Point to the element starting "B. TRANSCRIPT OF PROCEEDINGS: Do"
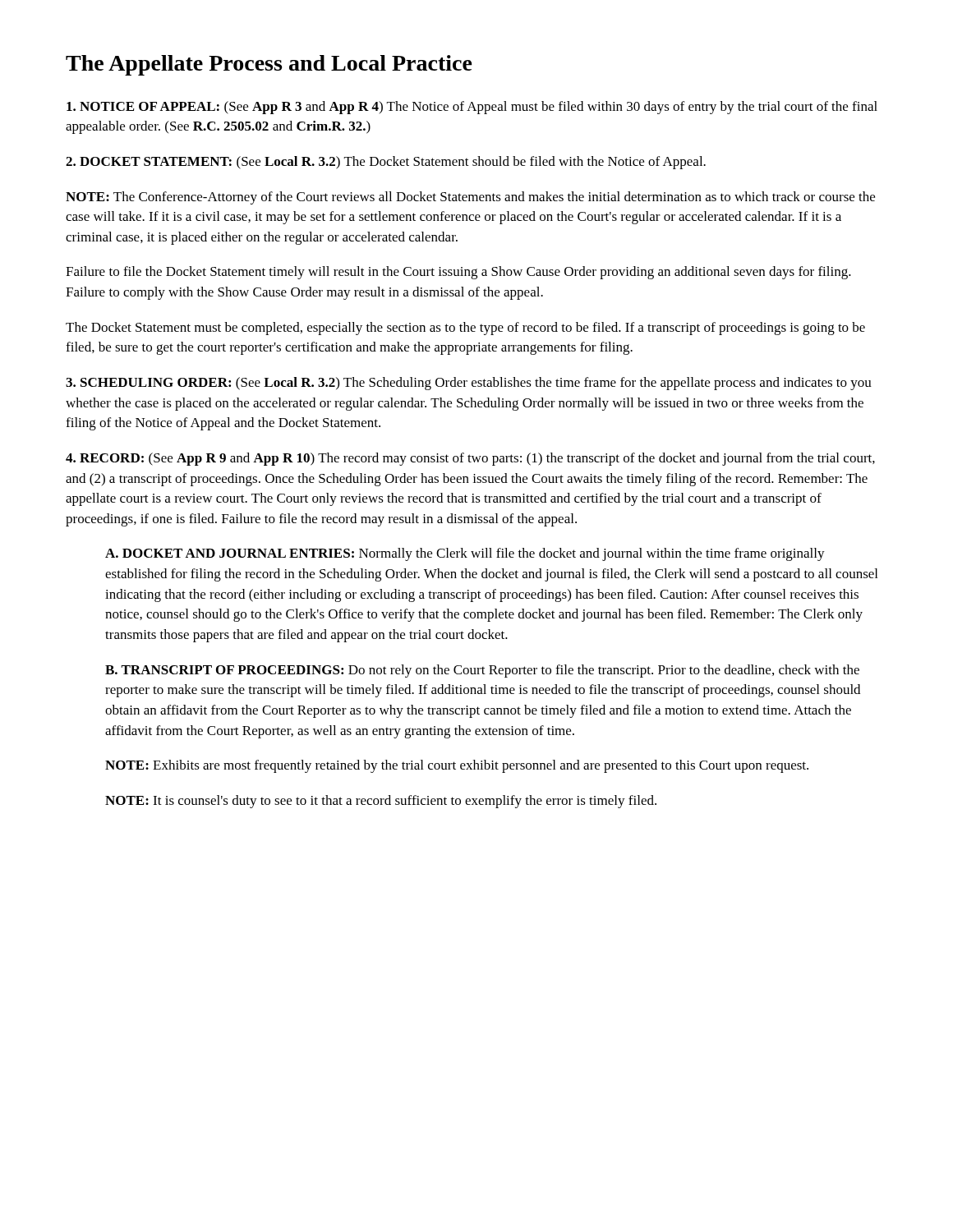The height and width of the screenshot is (1232, 953). coord(483,700)
